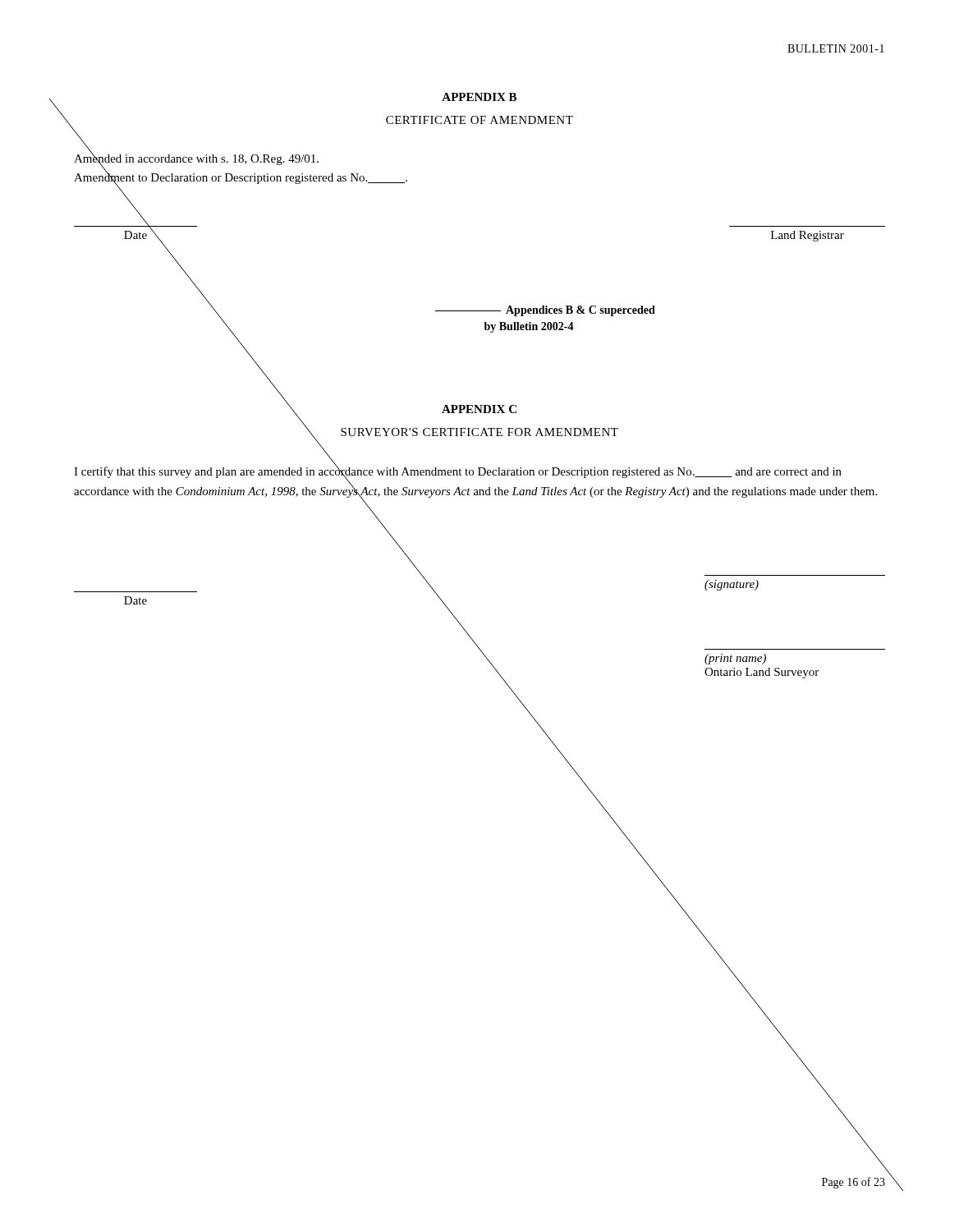
Task: Locate the block starting "Land Registrar"
Action: point(807,234)
